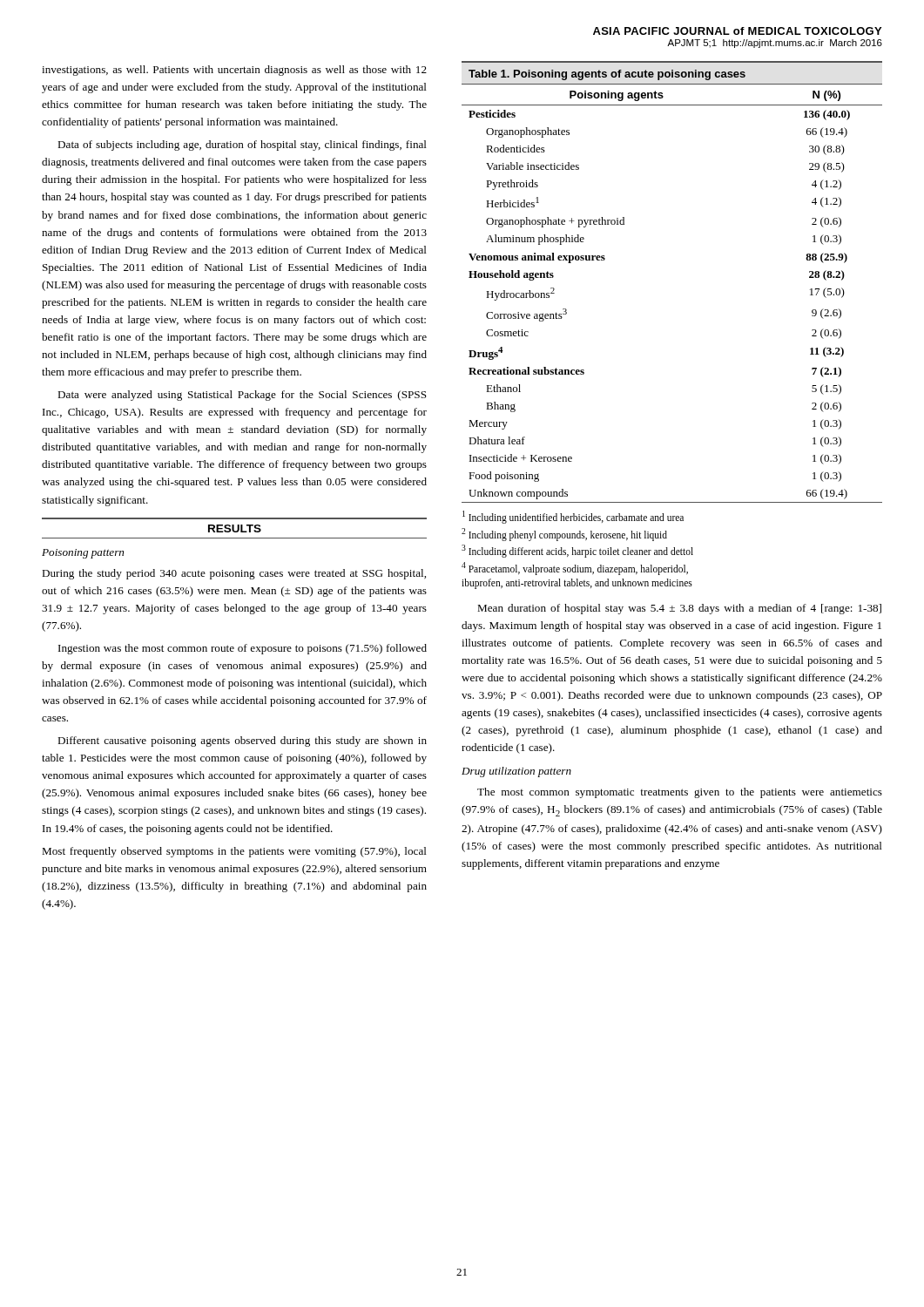Navigate to the text block starting "Drug utilization pattern"

(x=516, y=772)
